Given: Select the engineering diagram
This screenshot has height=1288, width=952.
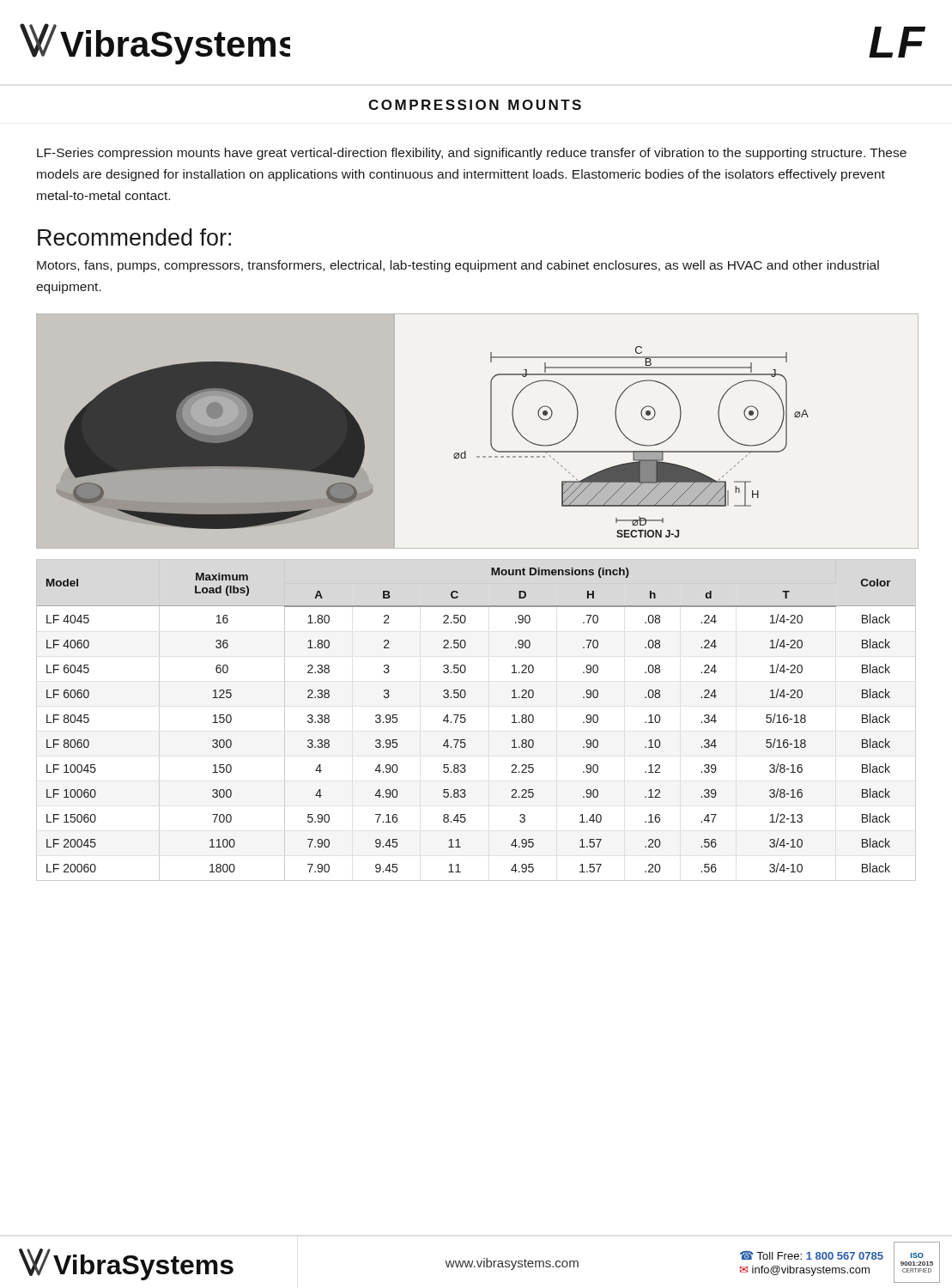Looking at the screenshot, I should click(x=656, y=431).
